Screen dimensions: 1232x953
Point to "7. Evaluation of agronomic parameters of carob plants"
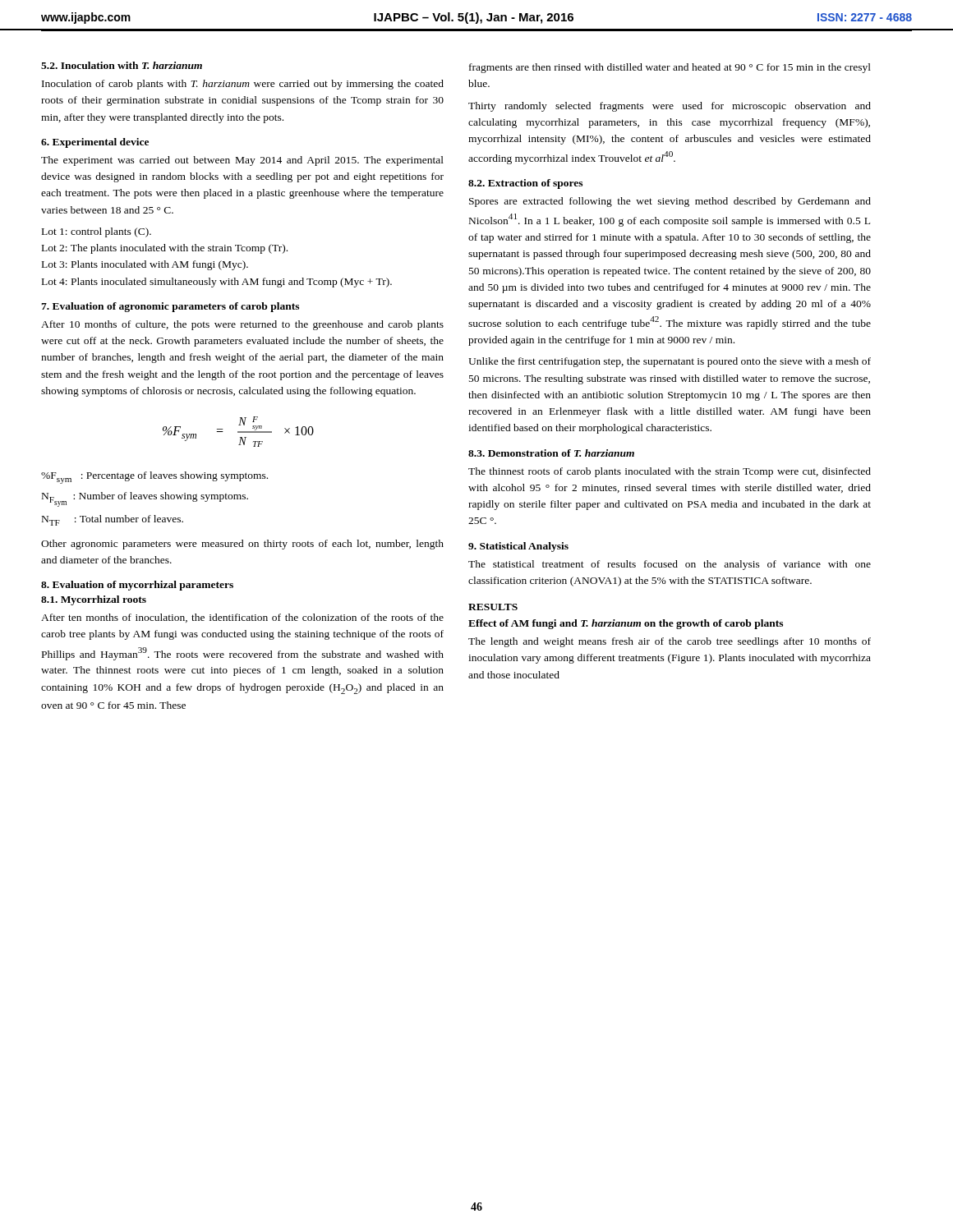click(x=170, y=306)
